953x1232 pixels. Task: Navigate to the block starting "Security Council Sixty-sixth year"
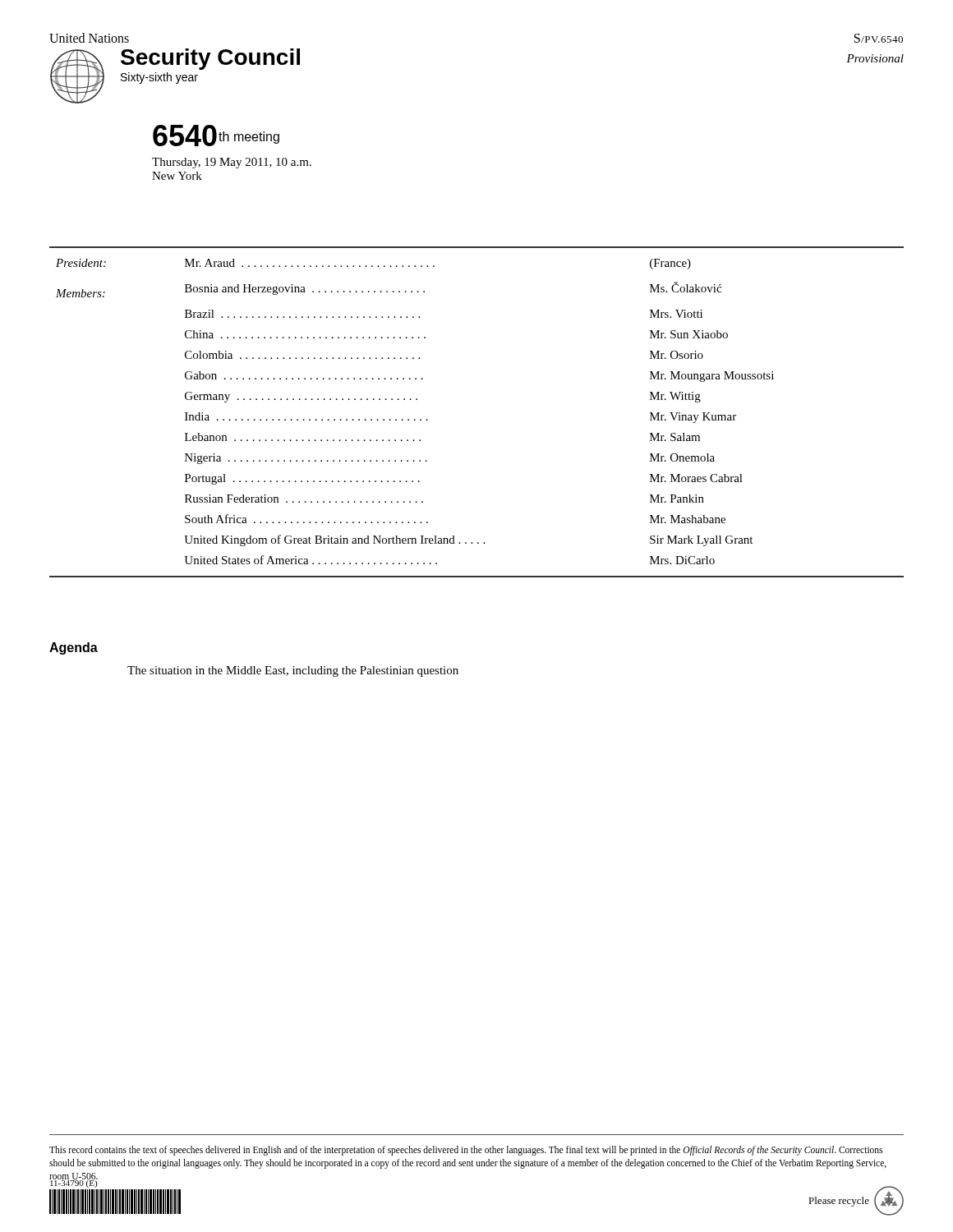click(211, 64)
